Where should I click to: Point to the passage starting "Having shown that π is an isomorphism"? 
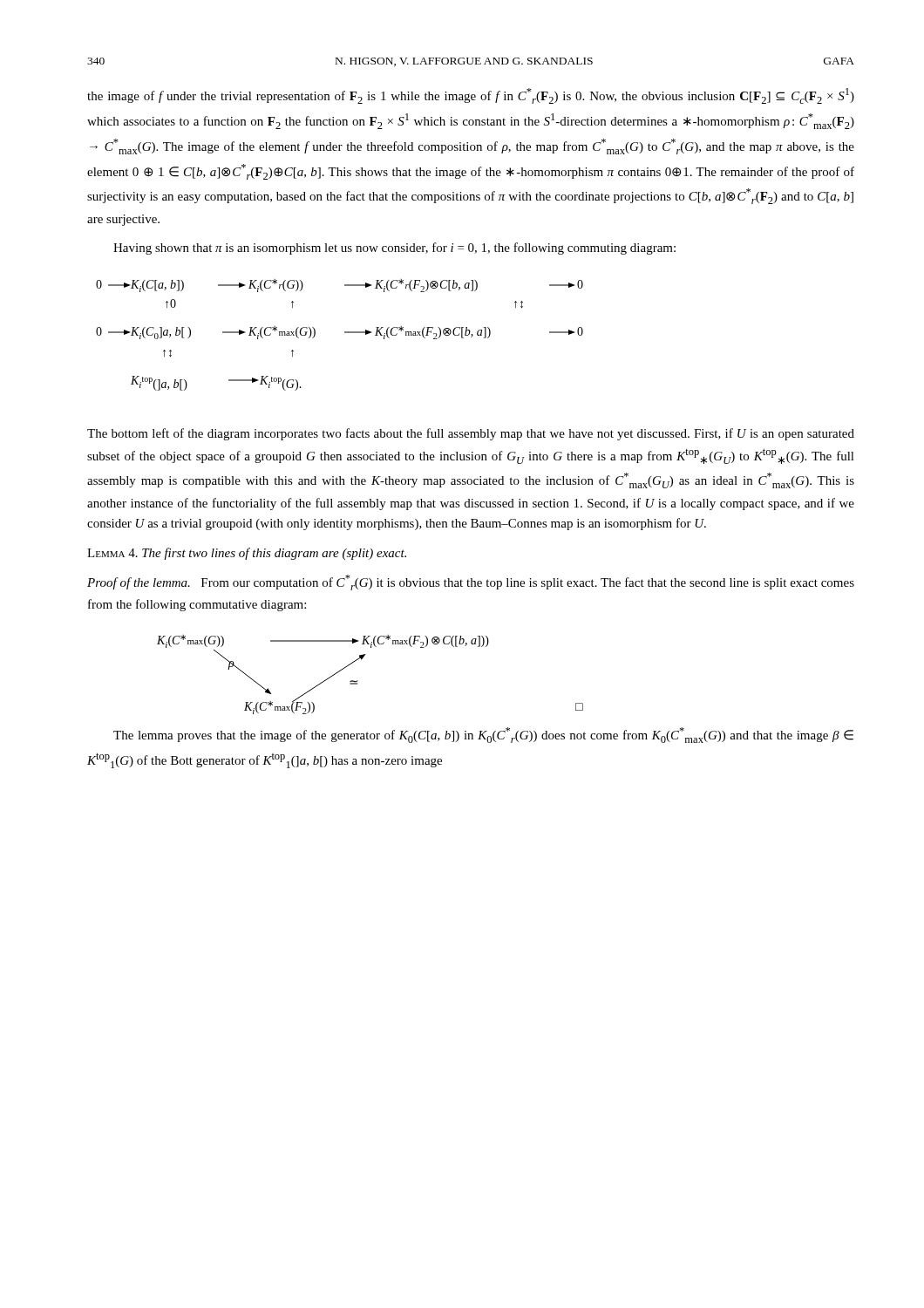tap(471, 247)
